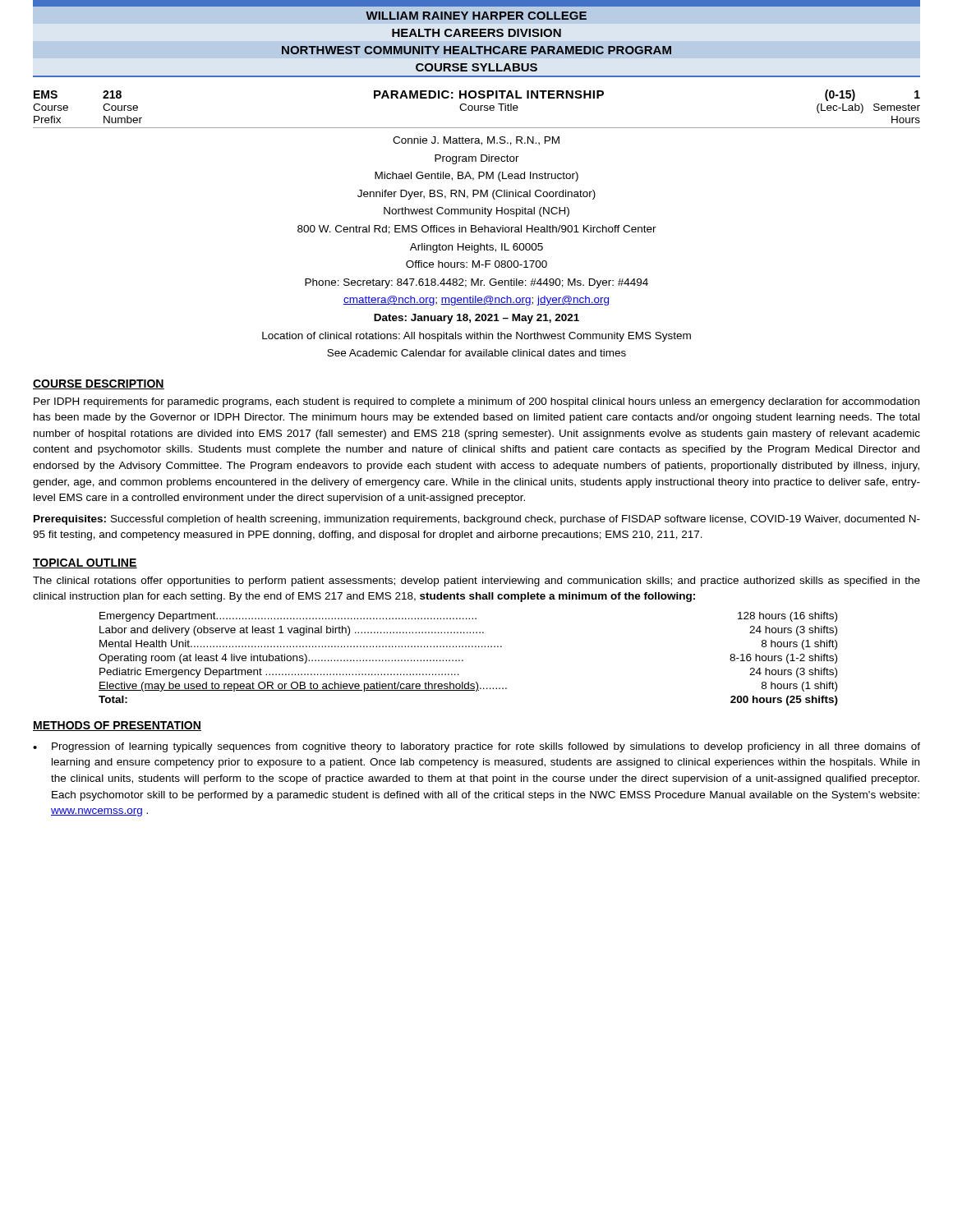The height and width of the screenshot is (1232, 953).
Task: Navigate to the element starting "Elective (may be"
Action: click(x=468, y=685)
